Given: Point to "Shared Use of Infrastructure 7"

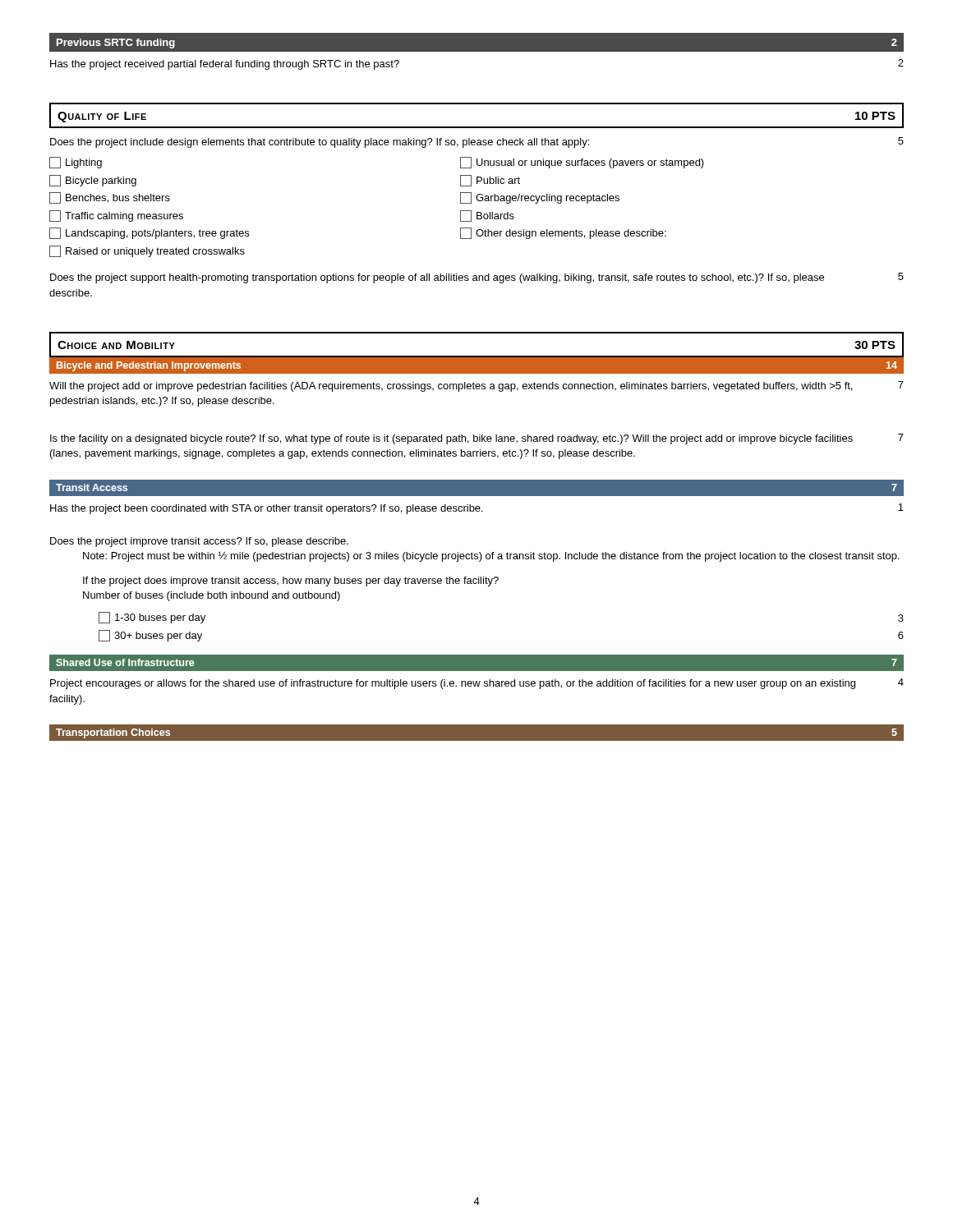Looking at the screenshot, I should (x=476, y=663).
